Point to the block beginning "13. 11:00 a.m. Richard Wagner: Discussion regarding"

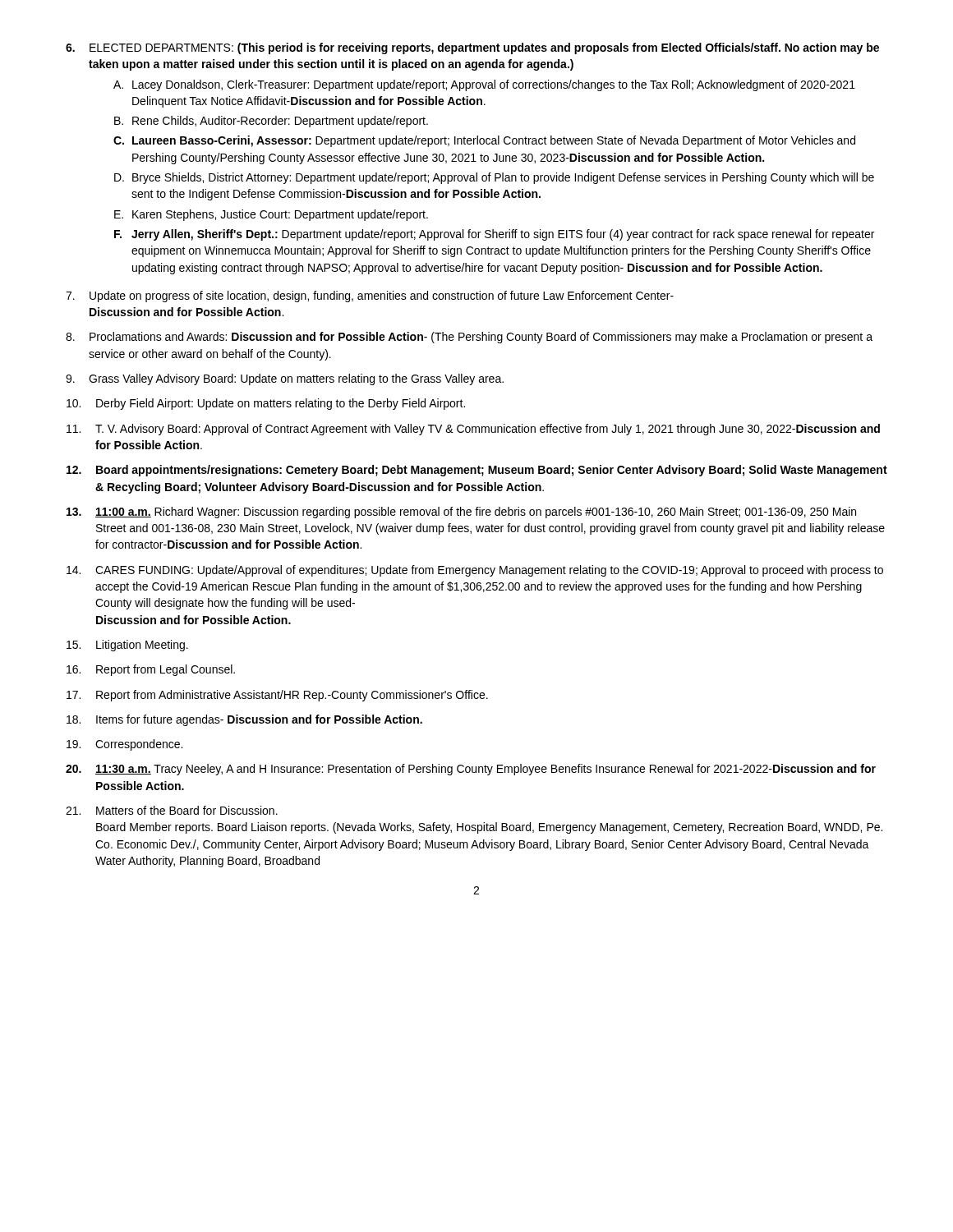point(476,528)
